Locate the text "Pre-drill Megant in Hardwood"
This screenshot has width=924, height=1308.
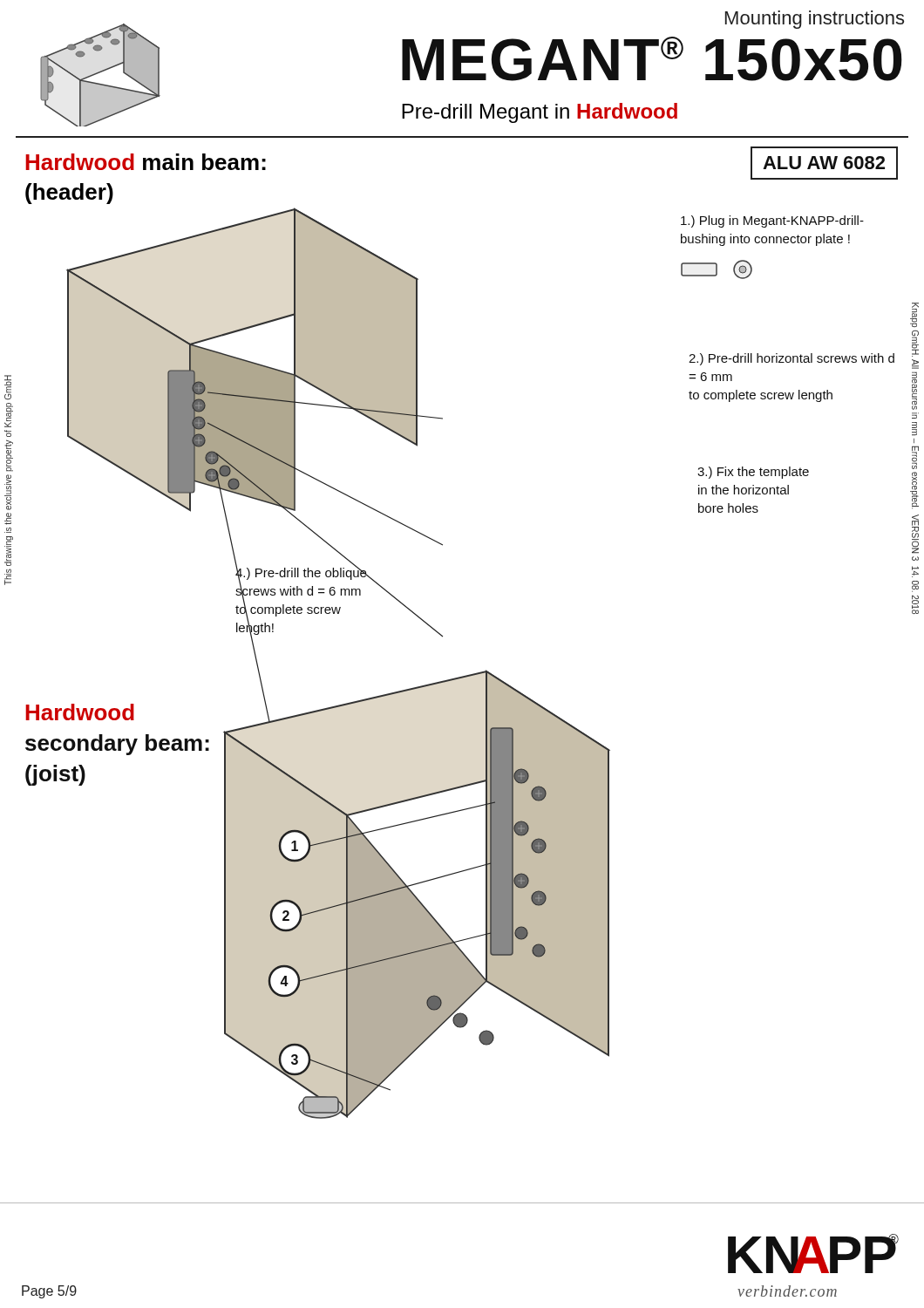click(x=540, y=111)
